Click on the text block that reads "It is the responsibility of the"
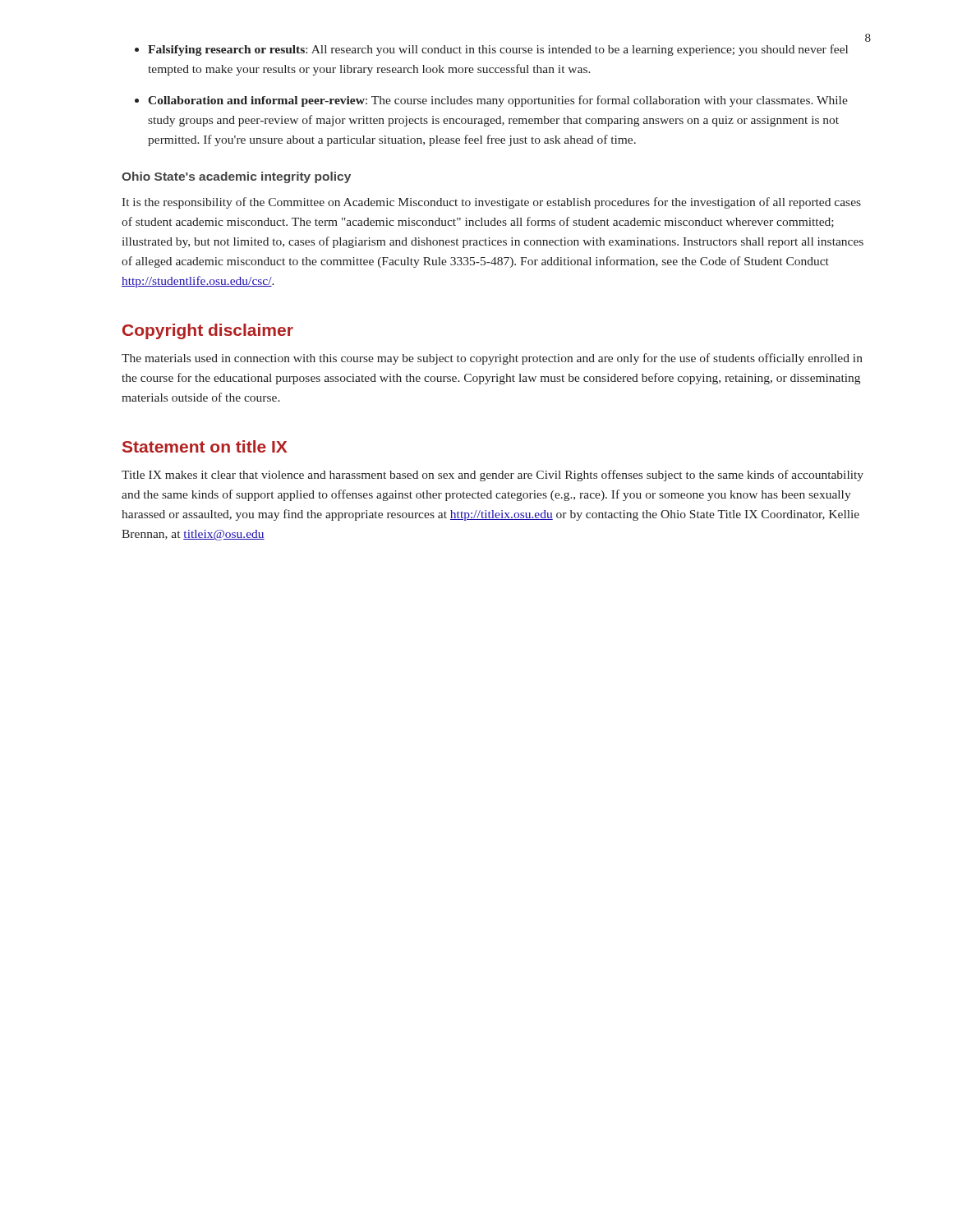 (493, 241)
